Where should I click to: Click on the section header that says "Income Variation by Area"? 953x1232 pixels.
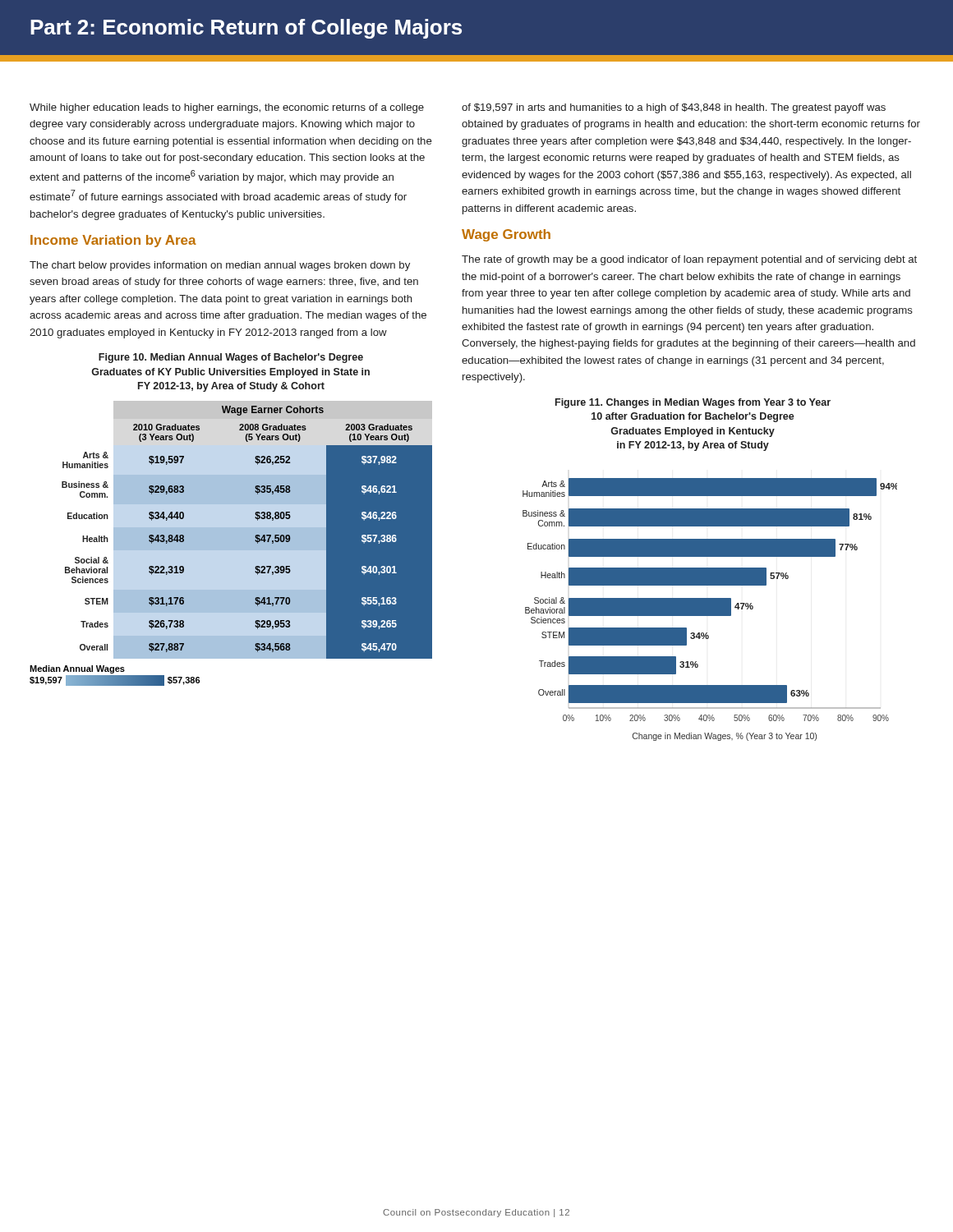click(x=113, y=240)
